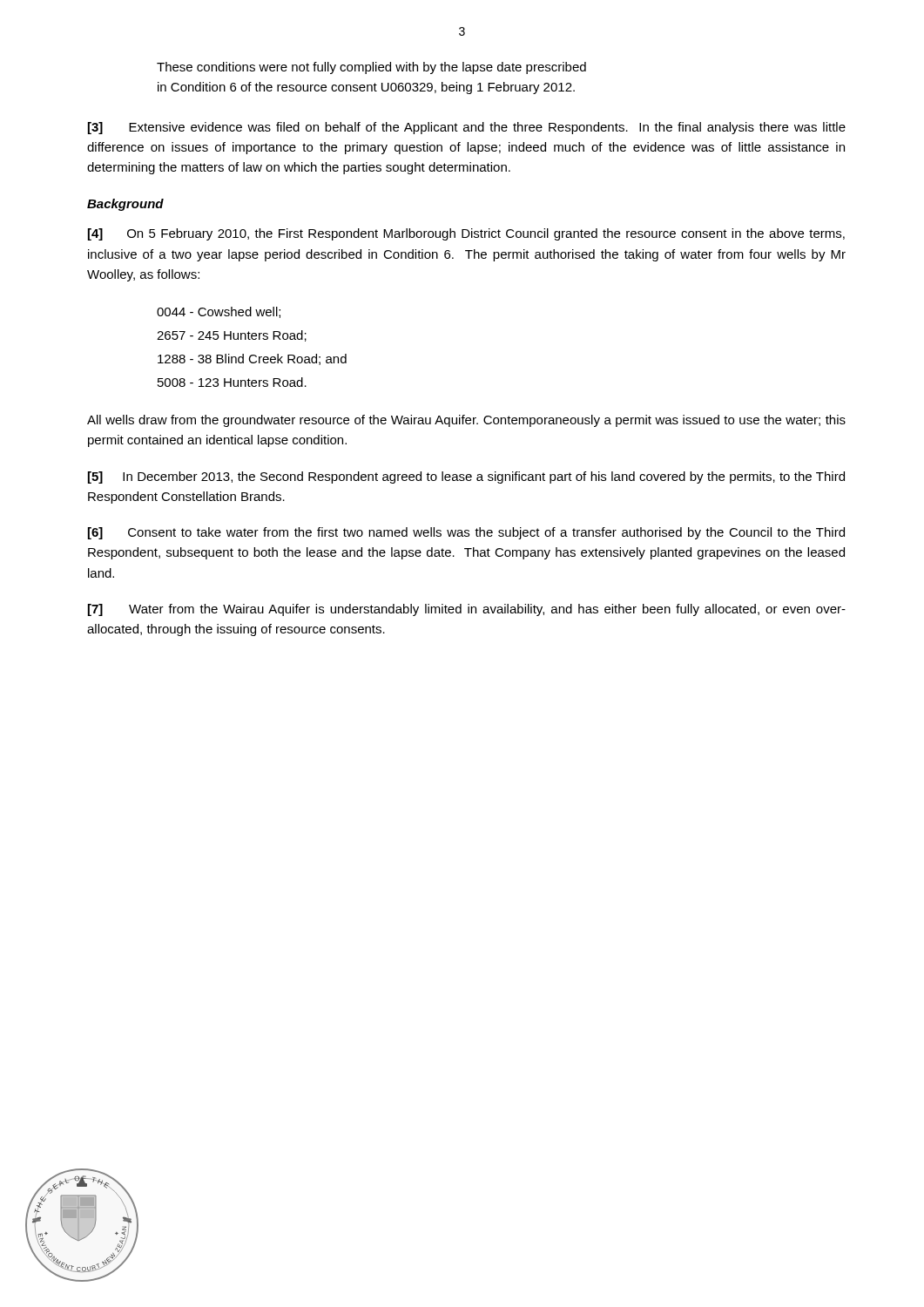
Task: Find the logo
Action: (82, 1225)
